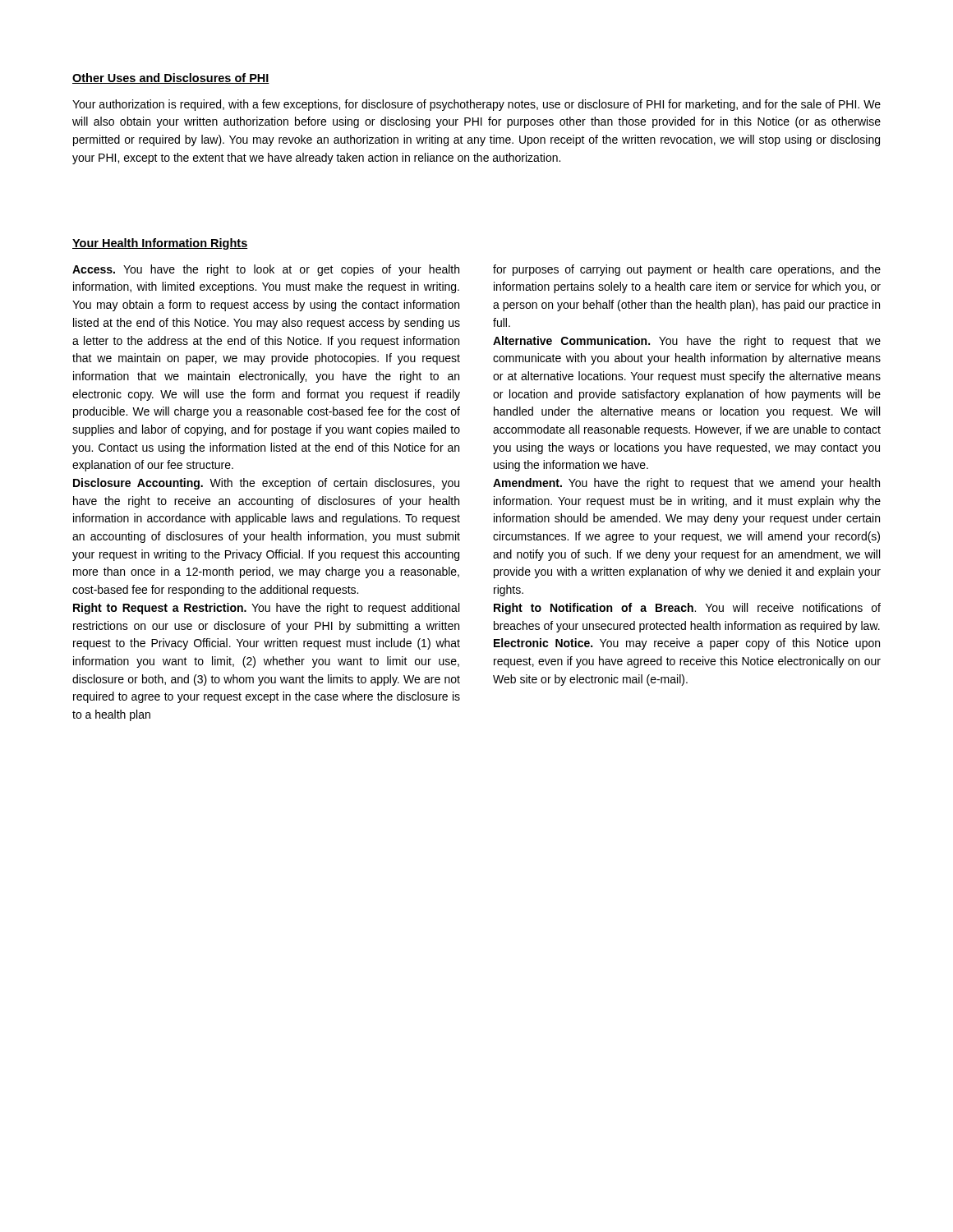Image resolution: width=953 pixels, height=1232 pixels.
Task: Select the passage starting "Electronic Notice. You may receive a paper copy"
Action: click(687, 662)
